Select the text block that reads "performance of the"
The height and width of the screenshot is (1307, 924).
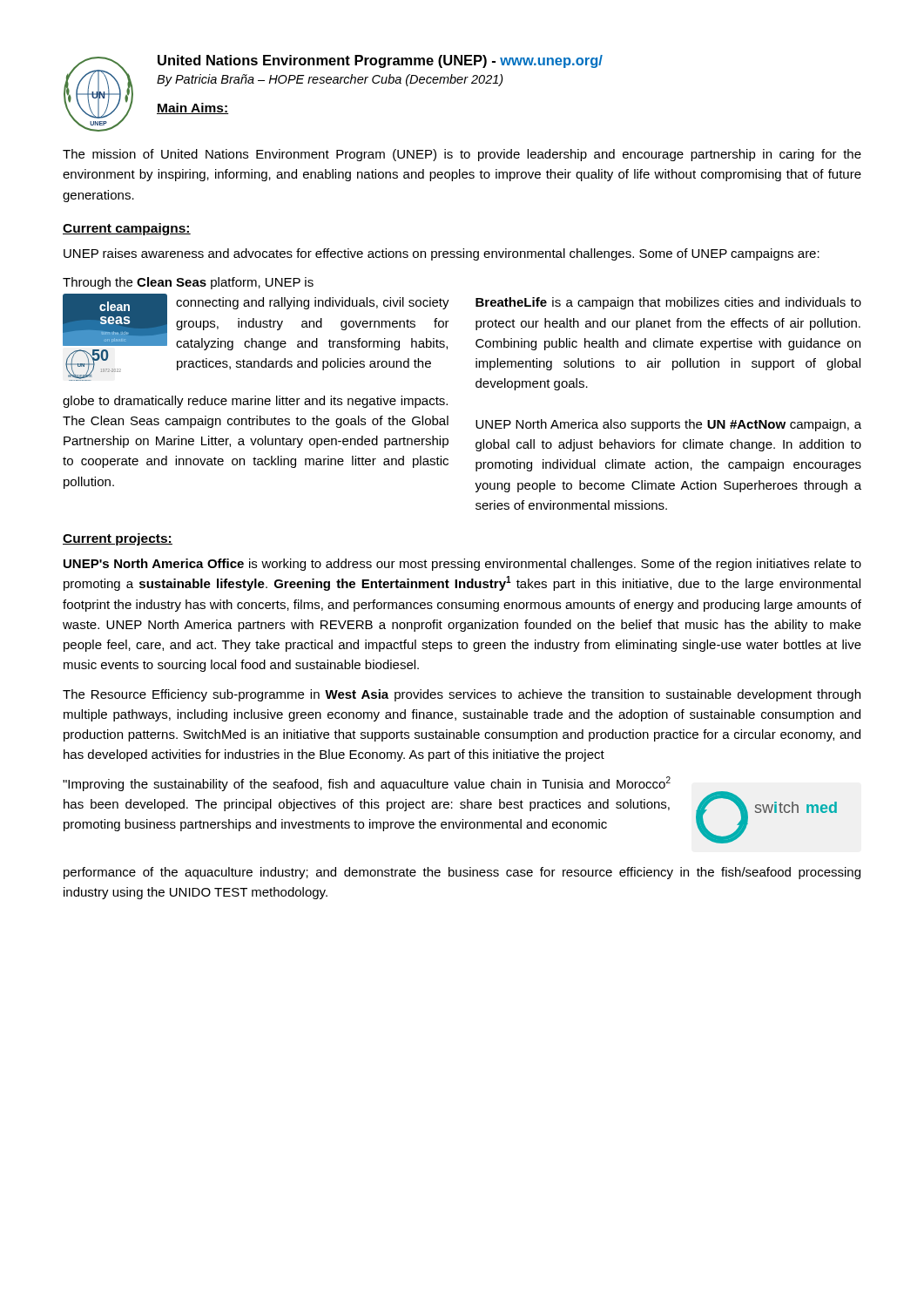(462, 881)
